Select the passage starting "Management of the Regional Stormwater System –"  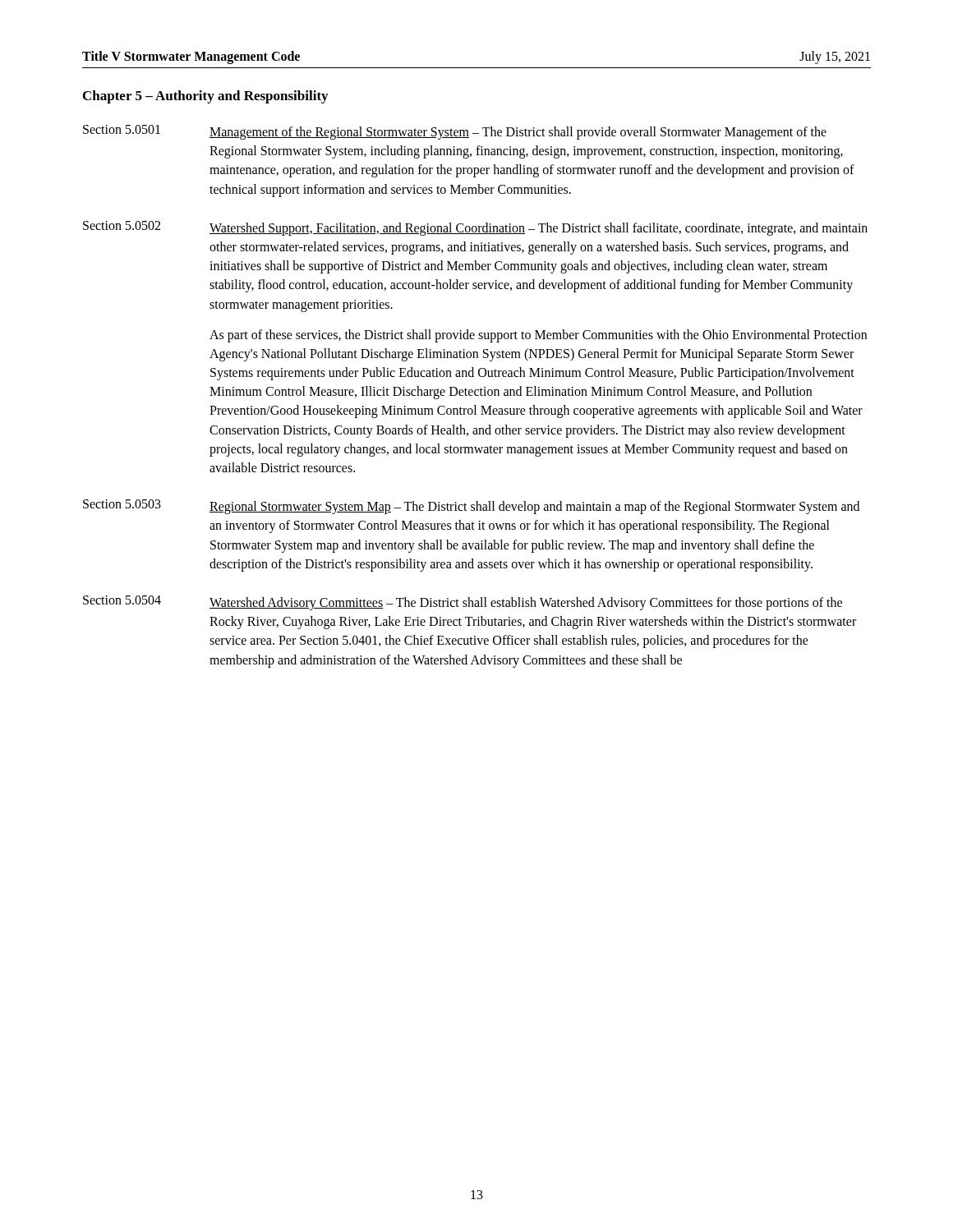[x=540, y=160]
